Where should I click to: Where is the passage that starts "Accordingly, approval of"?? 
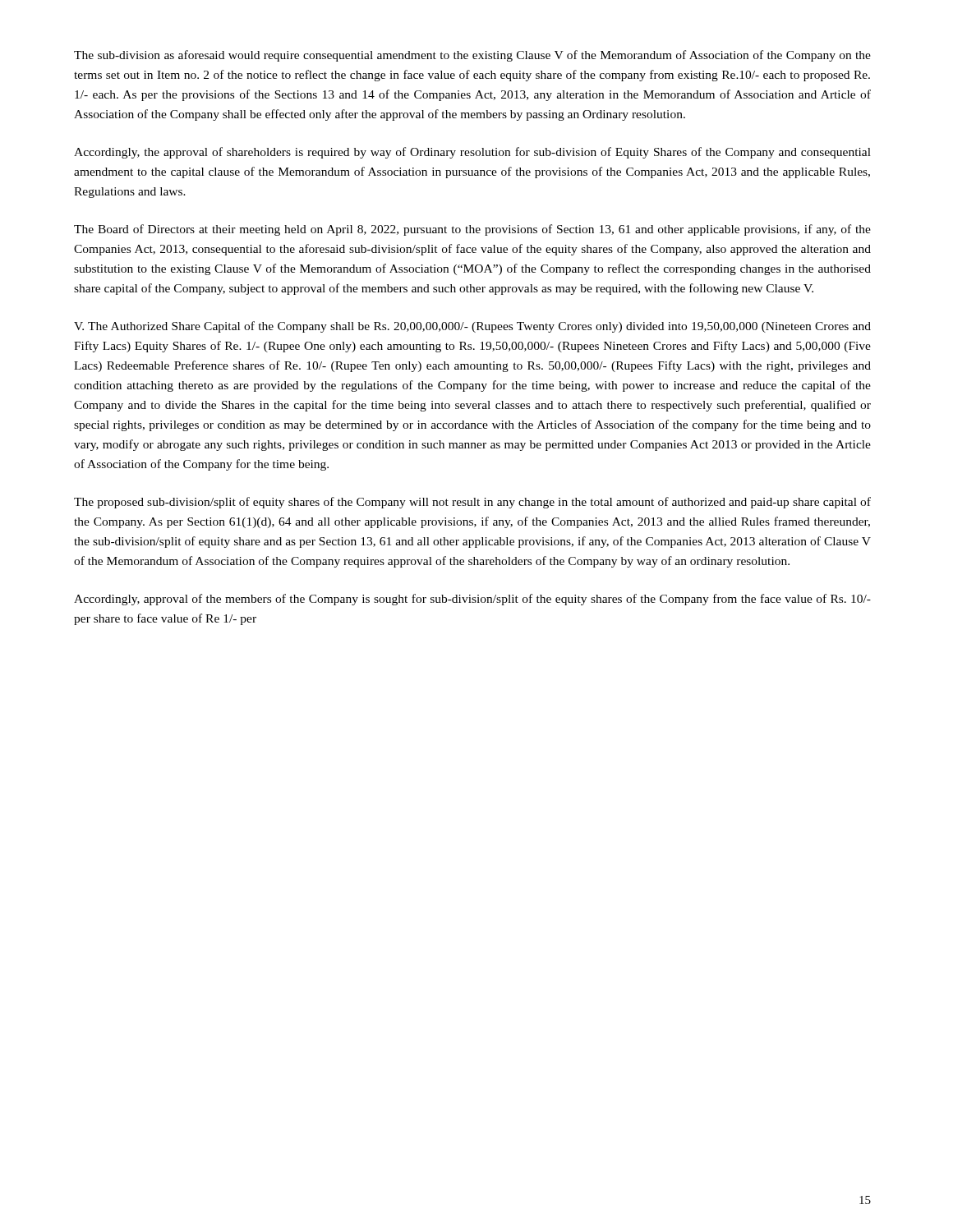click(x=472, y=608)
